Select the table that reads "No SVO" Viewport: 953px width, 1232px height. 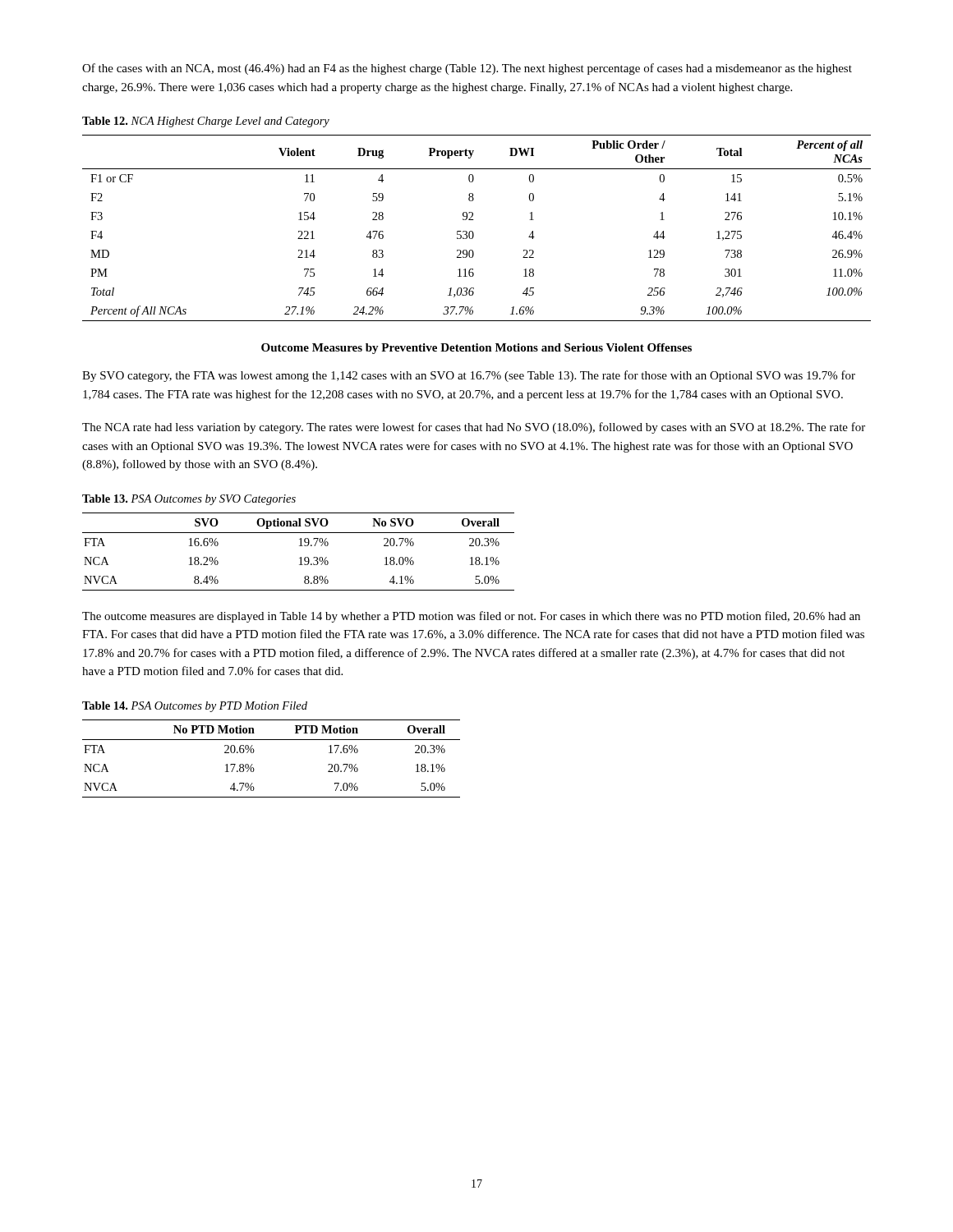476,551
